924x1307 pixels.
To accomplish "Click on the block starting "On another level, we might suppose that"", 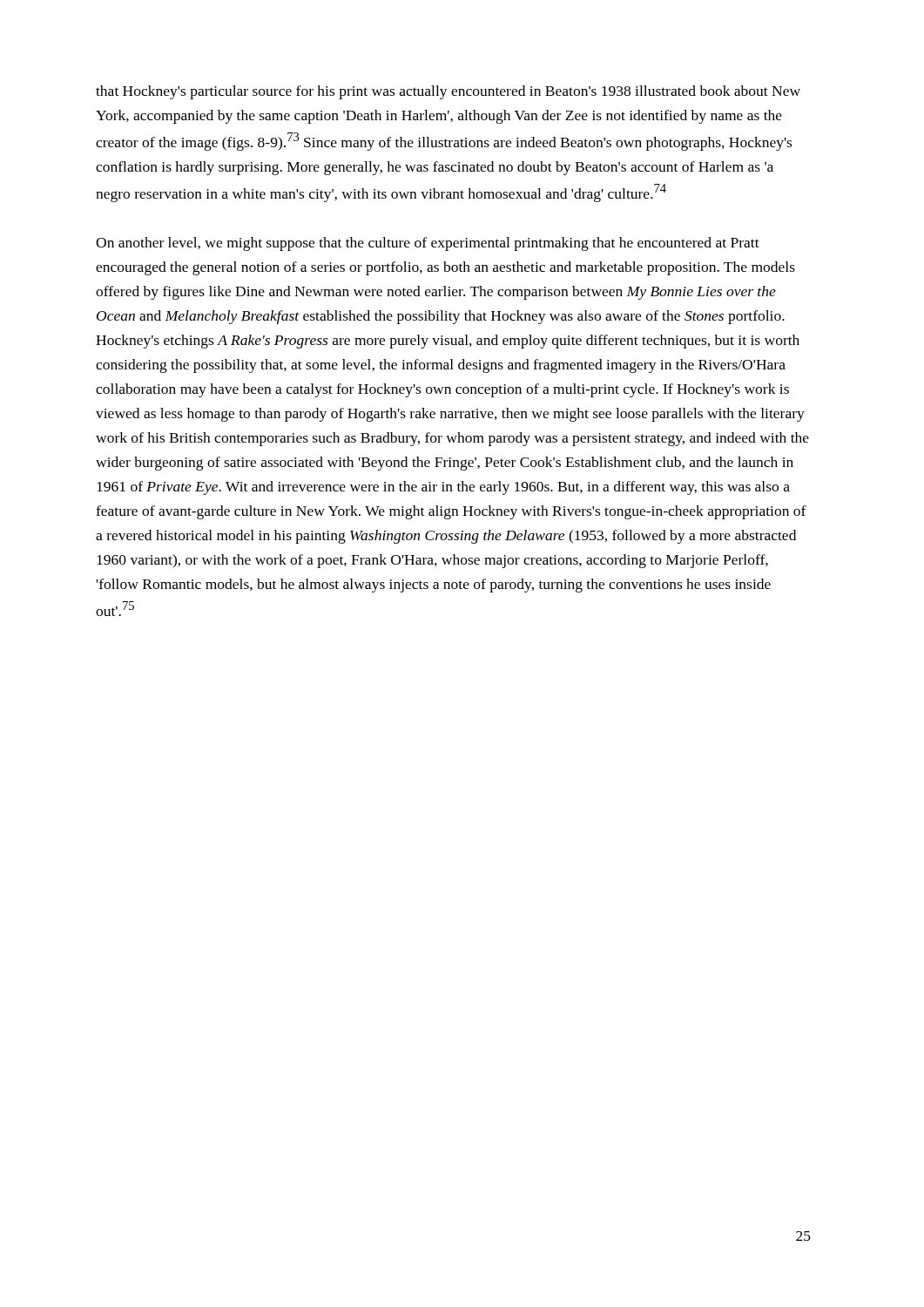I will tap(452, 426).
